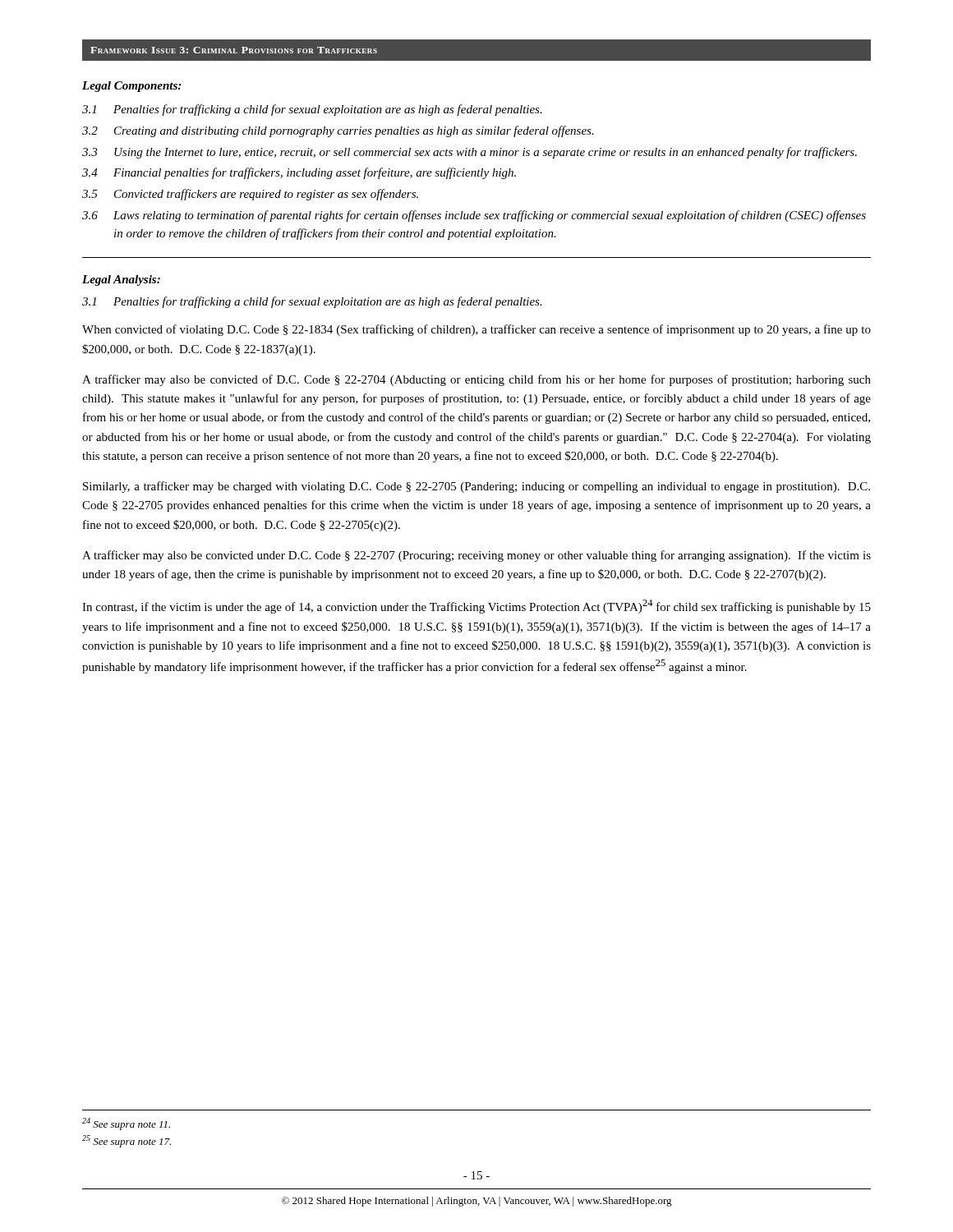The image size is (953, 1232).
Task: Where does it say "Legal Components:"?
Action: tap(132, 85)
